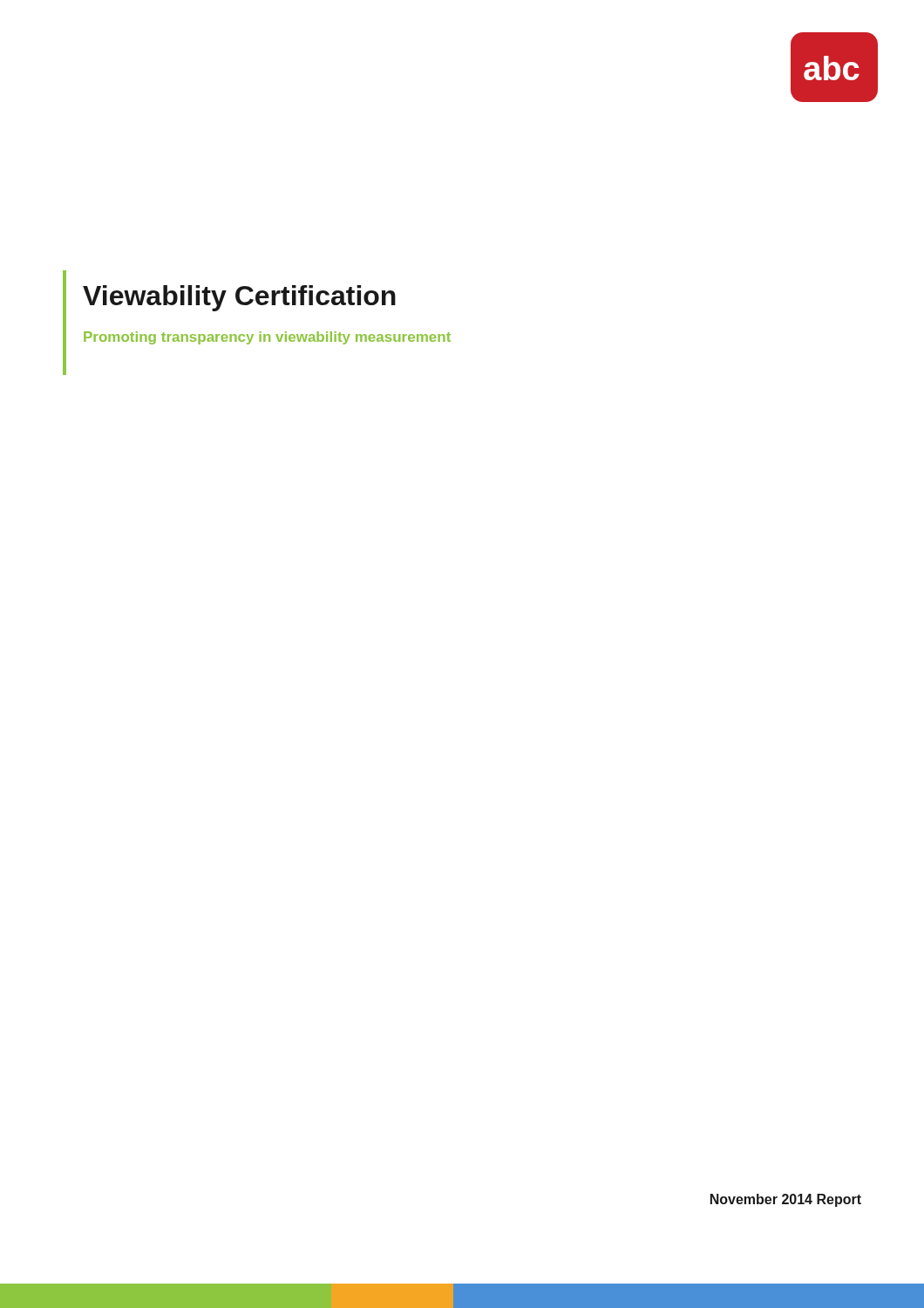Locate a logo
924x1308 pixels.
834,67
